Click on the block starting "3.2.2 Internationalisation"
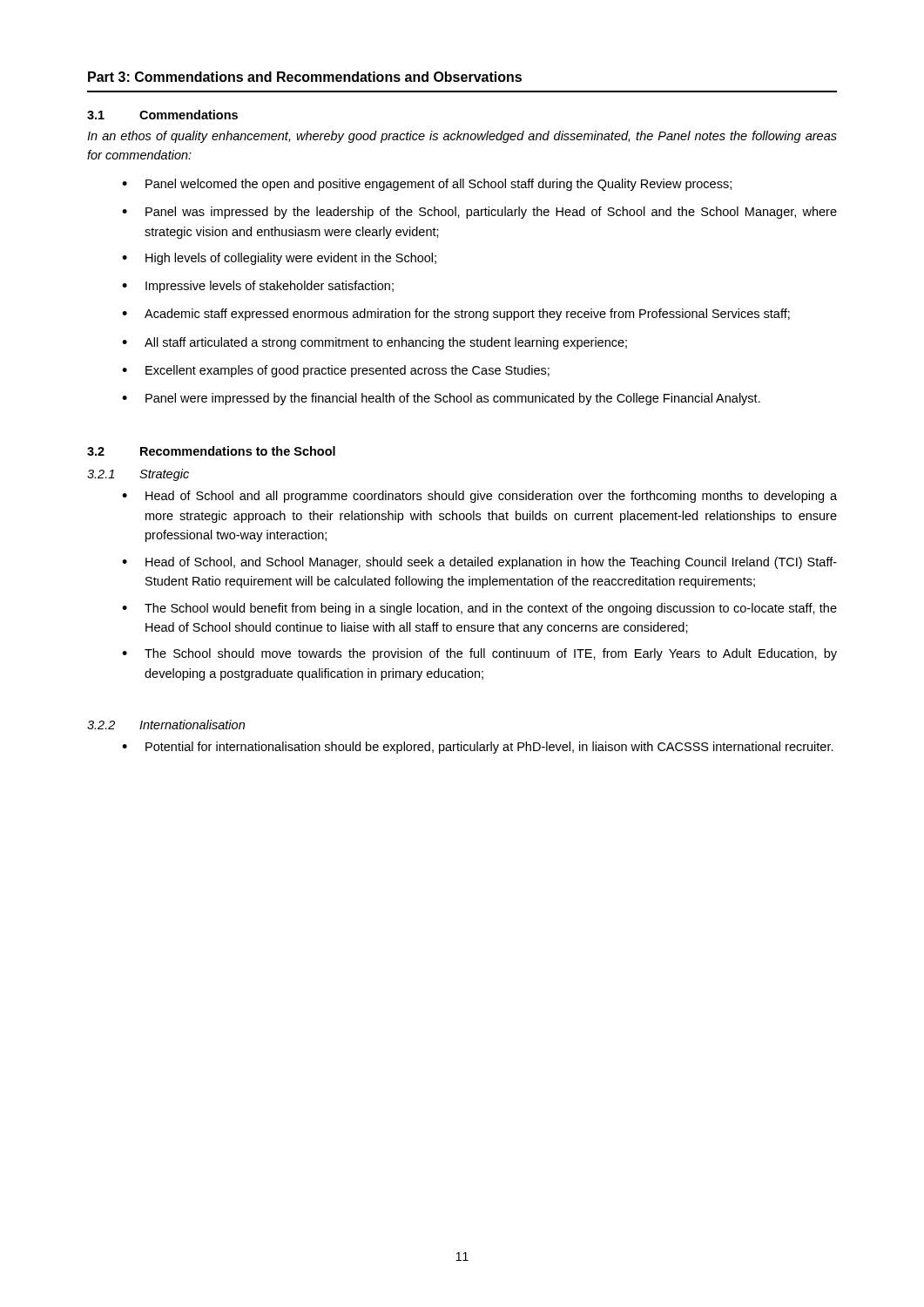 click(166, 725)
